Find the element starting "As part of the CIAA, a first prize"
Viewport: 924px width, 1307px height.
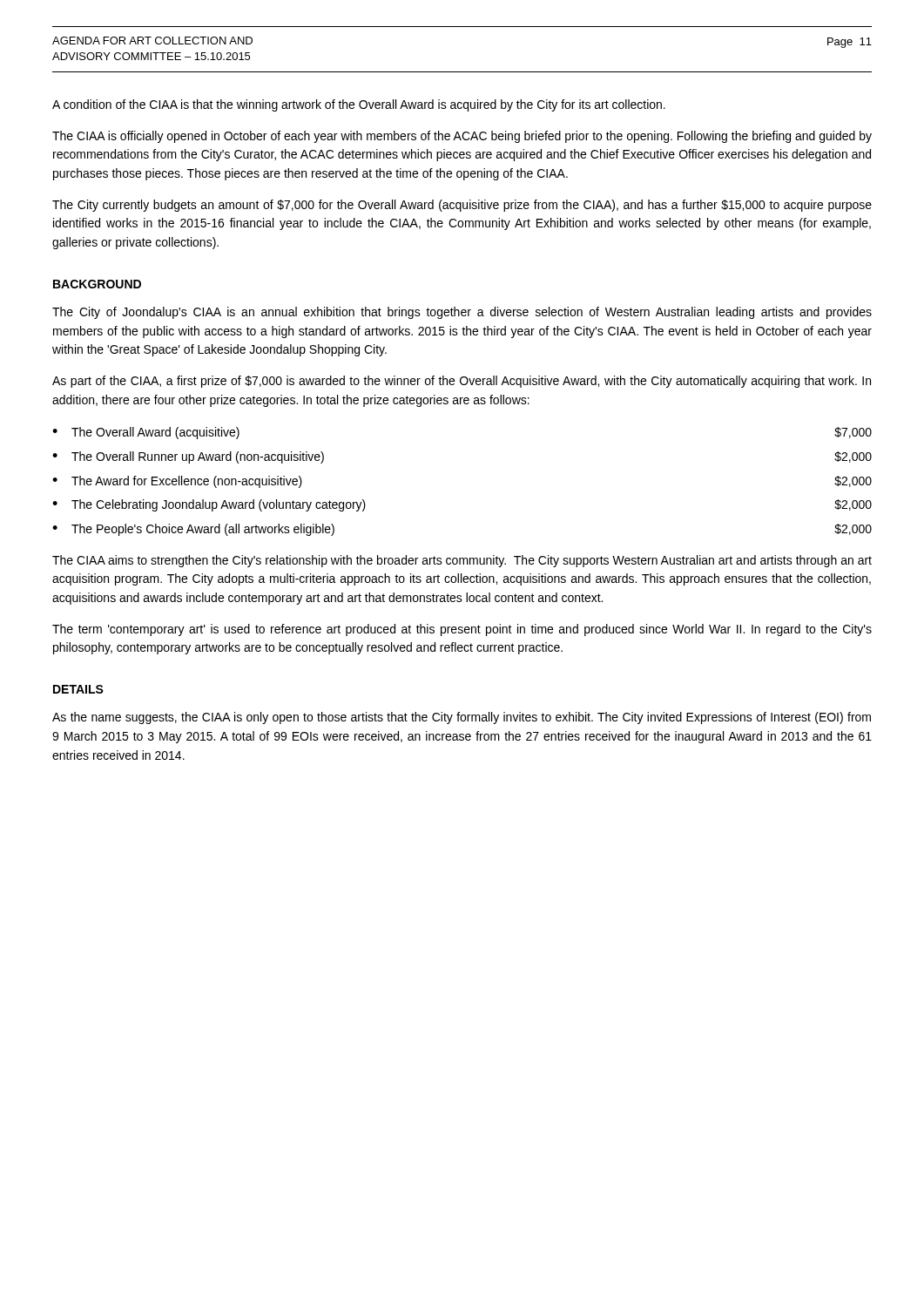coord(462,390)
